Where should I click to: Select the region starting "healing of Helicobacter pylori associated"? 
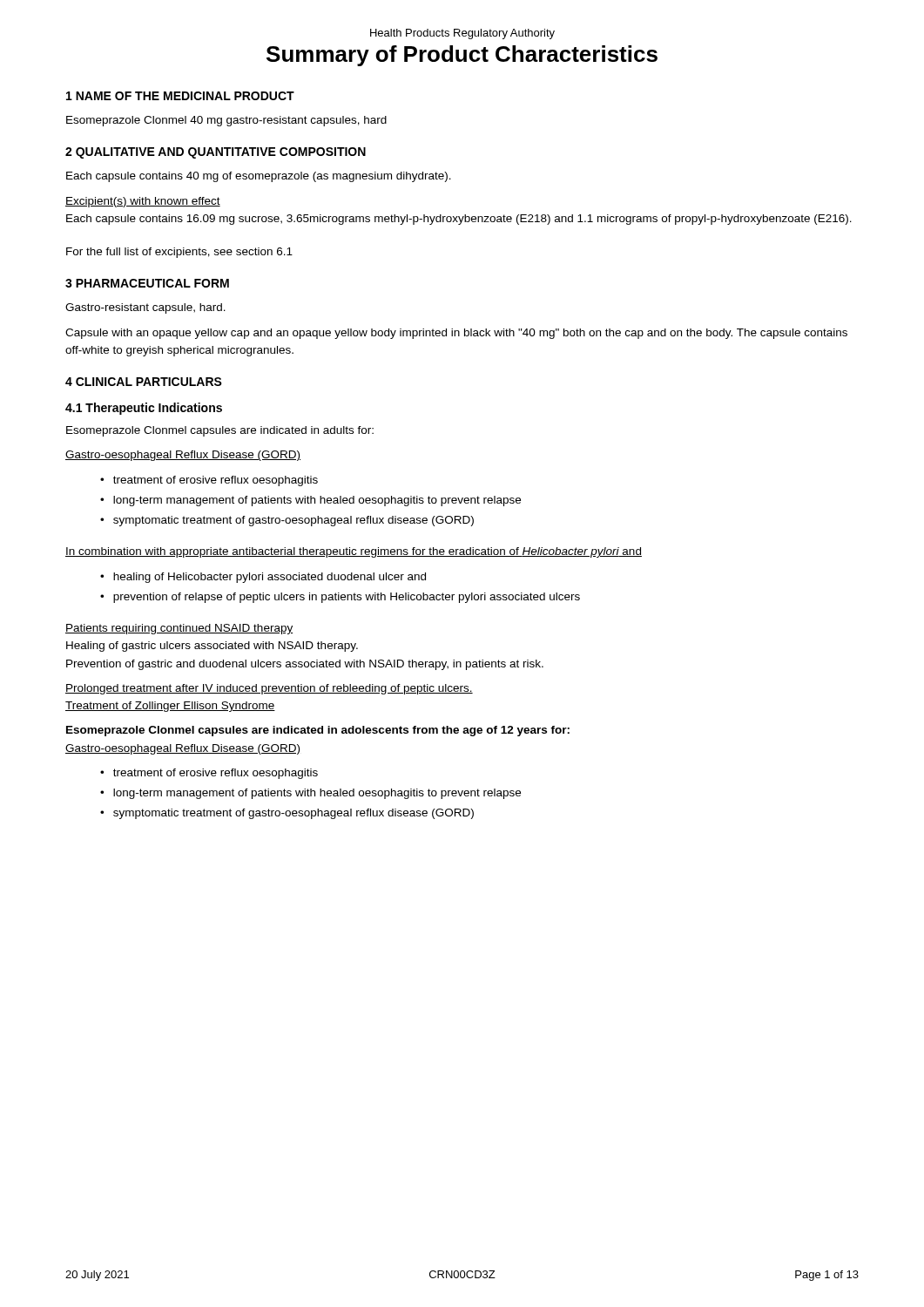pyautogui.click(x=270, y=576)
